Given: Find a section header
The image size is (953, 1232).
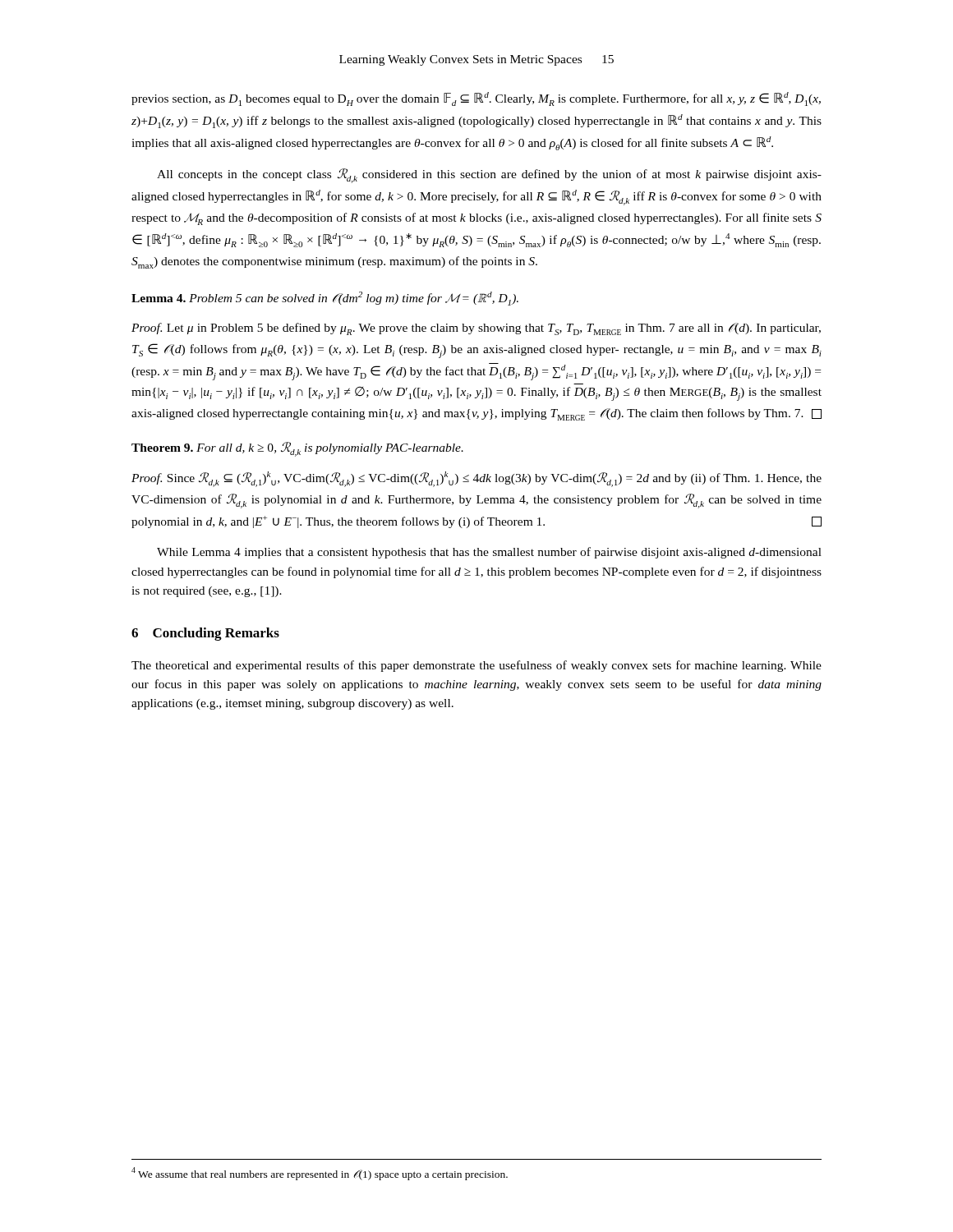Looking at the screenshot, I should coord(205,633).
